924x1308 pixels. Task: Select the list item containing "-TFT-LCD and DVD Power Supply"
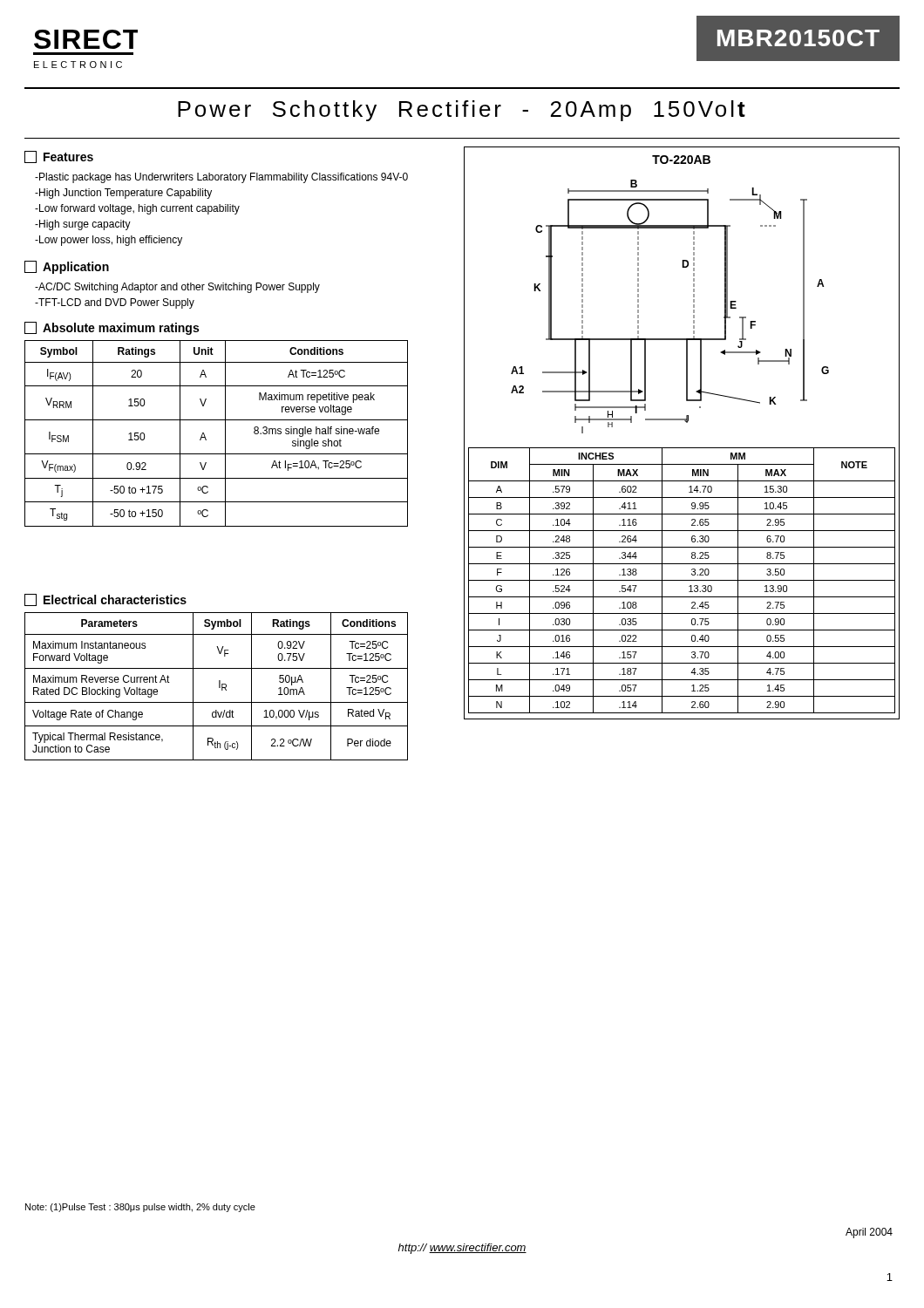[114, 303]
